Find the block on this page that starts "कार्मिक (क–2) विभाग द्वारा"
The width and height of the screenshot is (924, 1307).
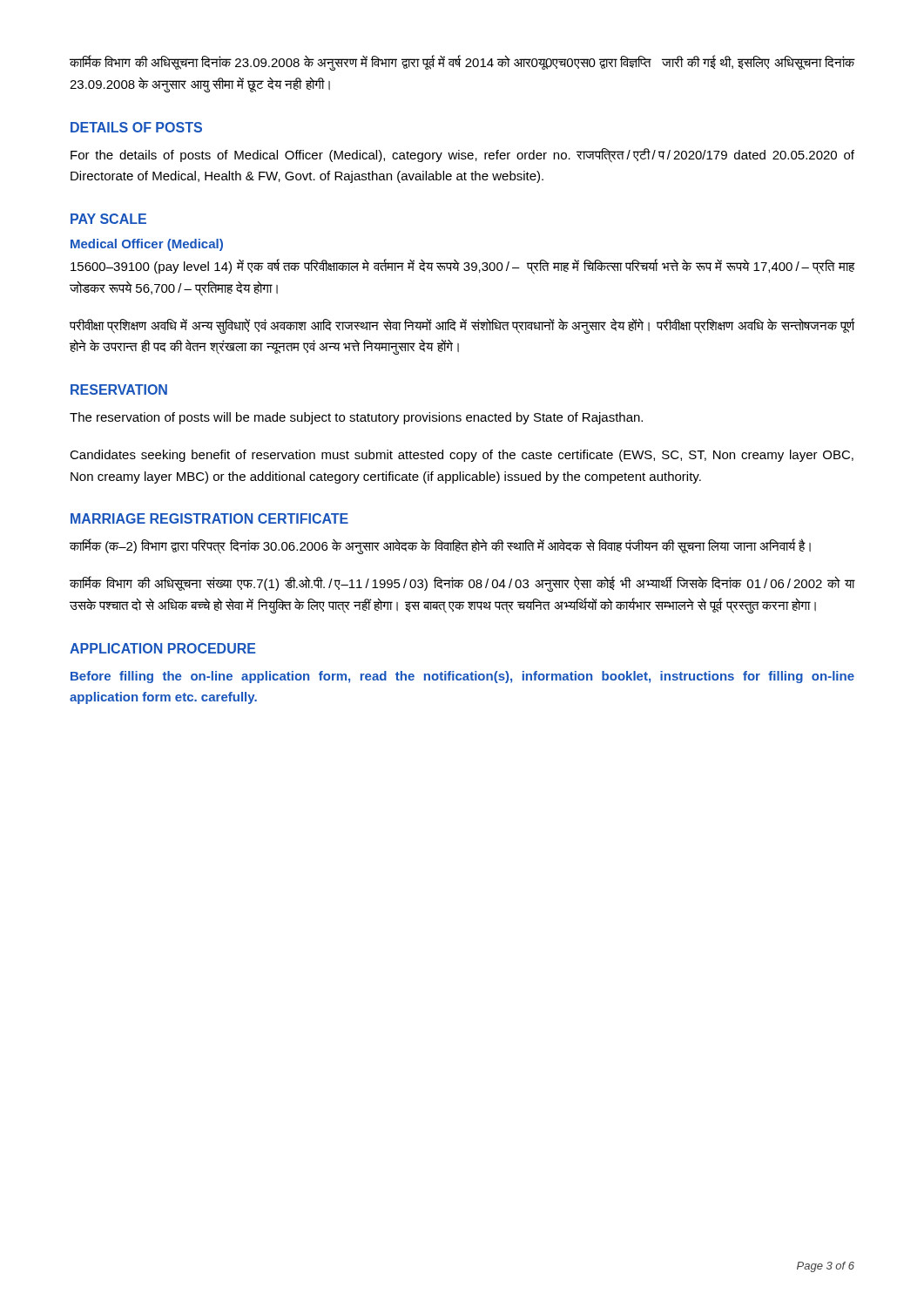tap(441, 546)
